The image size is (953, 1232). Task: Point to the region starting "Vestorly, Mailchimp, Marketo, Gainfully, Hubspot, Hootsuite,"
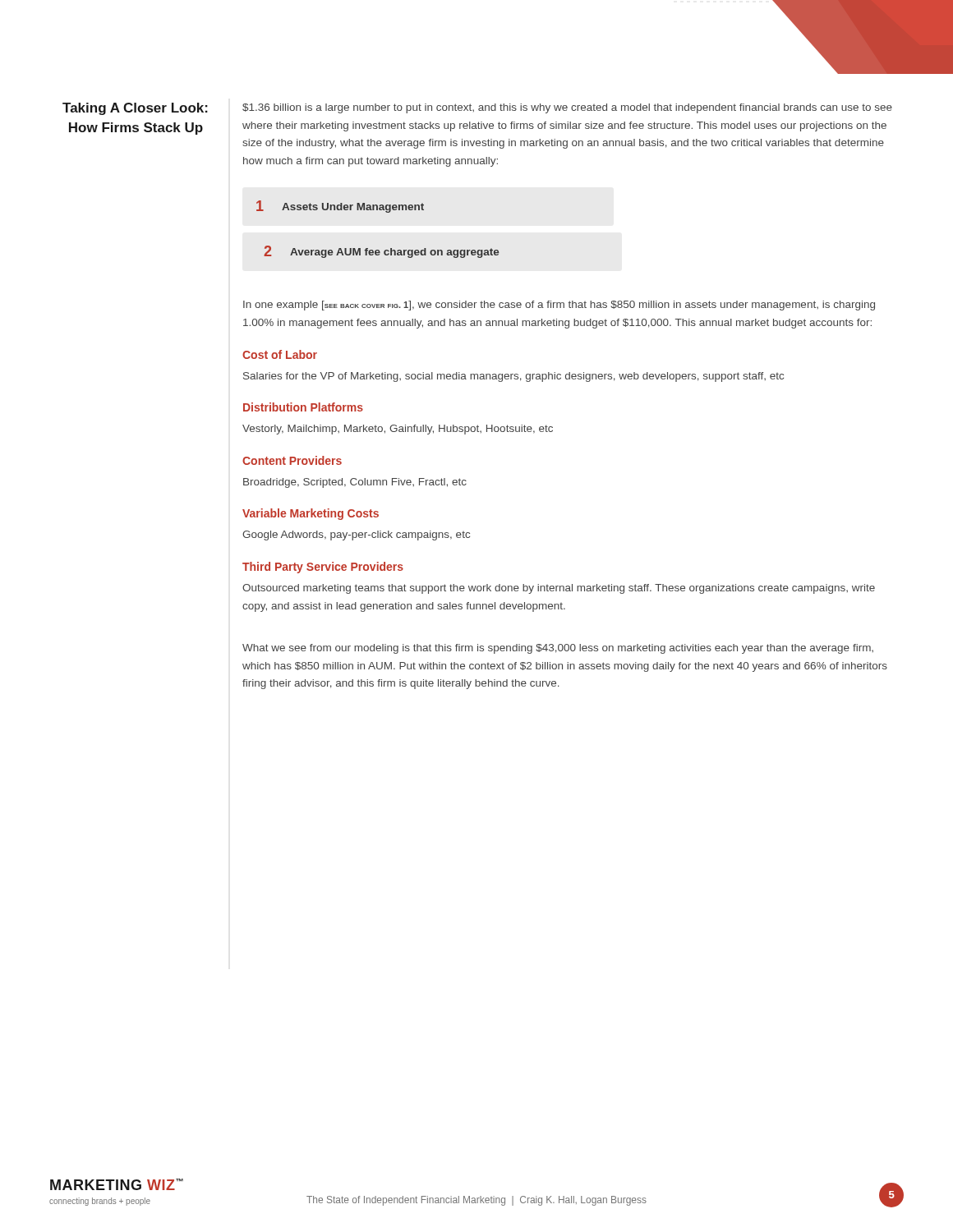tap(398, 428)
